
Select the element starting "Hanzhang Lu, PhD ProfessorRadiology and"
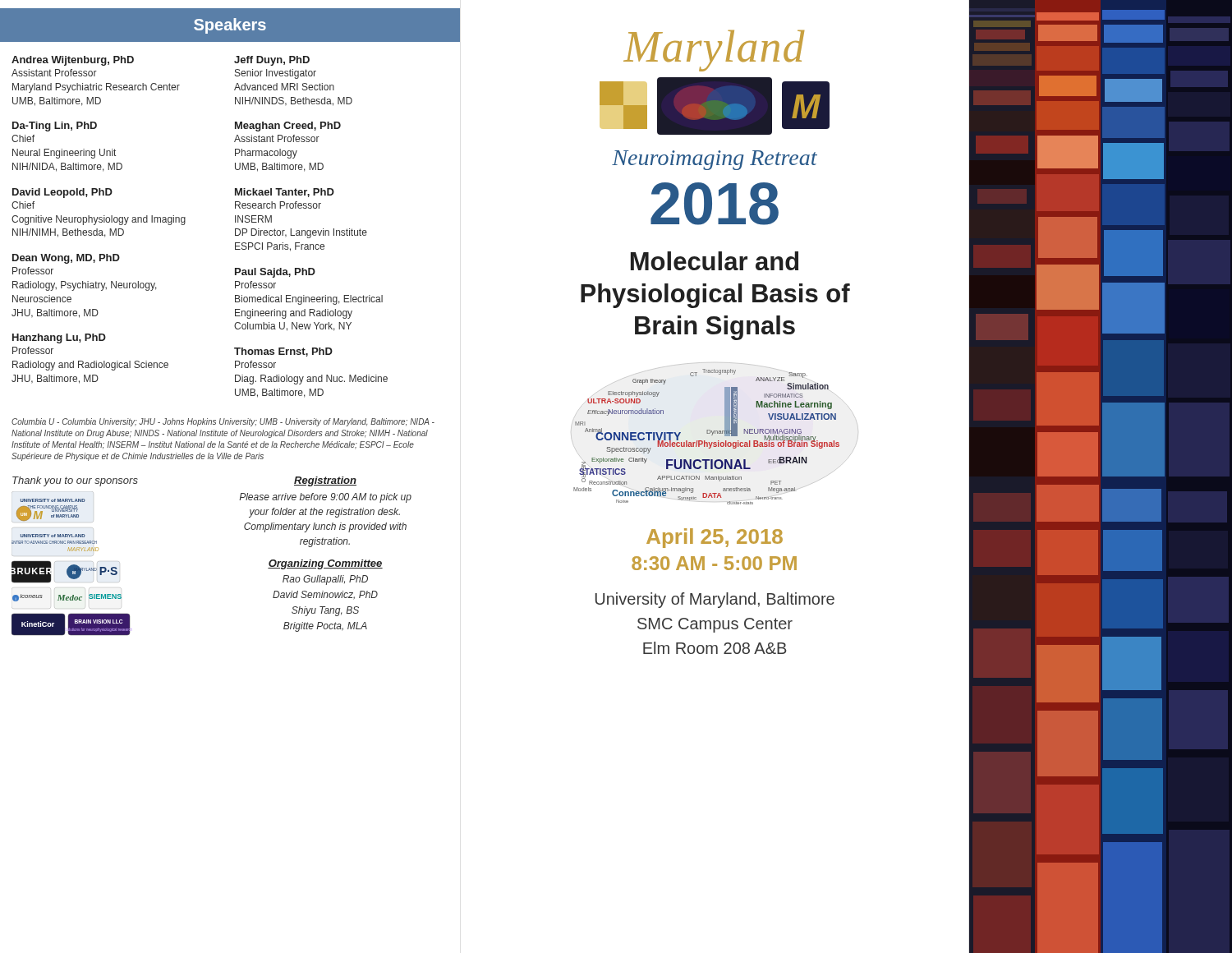(119, 359)
